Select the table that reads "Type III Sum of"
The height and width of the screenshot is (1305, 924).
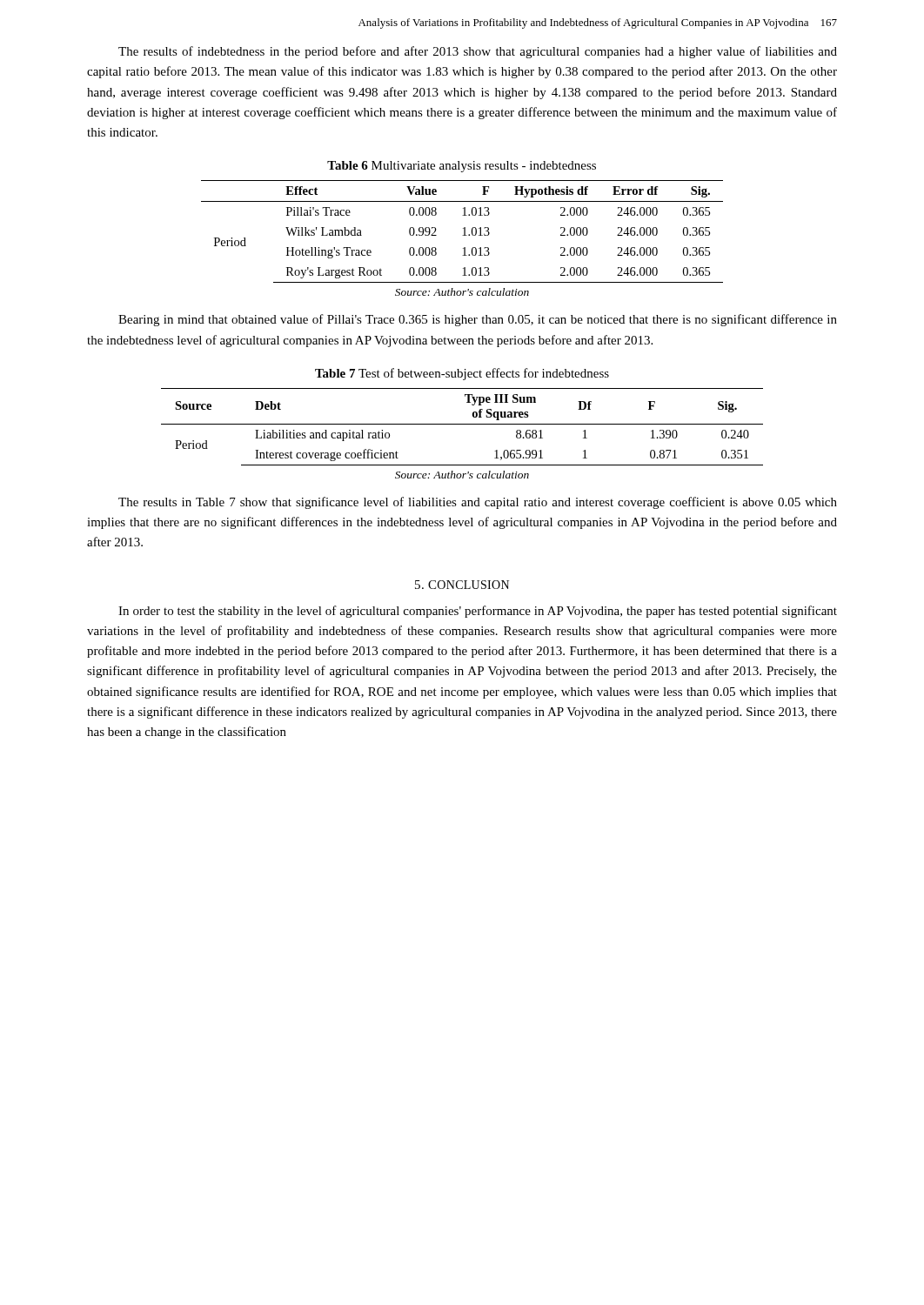462,427
